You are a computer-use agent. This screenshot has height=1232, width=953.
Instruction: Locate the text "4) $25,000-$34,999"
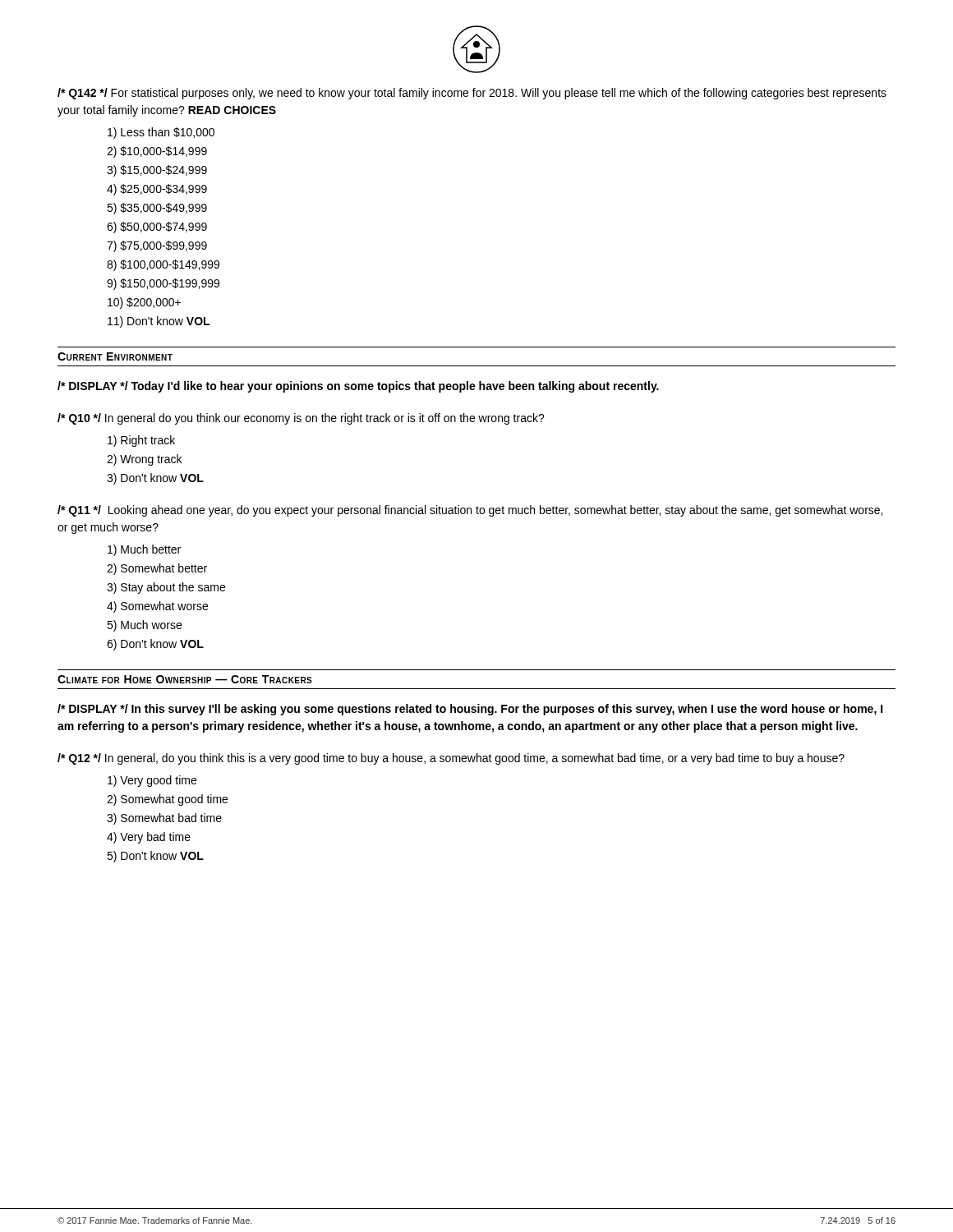point(157,189)
